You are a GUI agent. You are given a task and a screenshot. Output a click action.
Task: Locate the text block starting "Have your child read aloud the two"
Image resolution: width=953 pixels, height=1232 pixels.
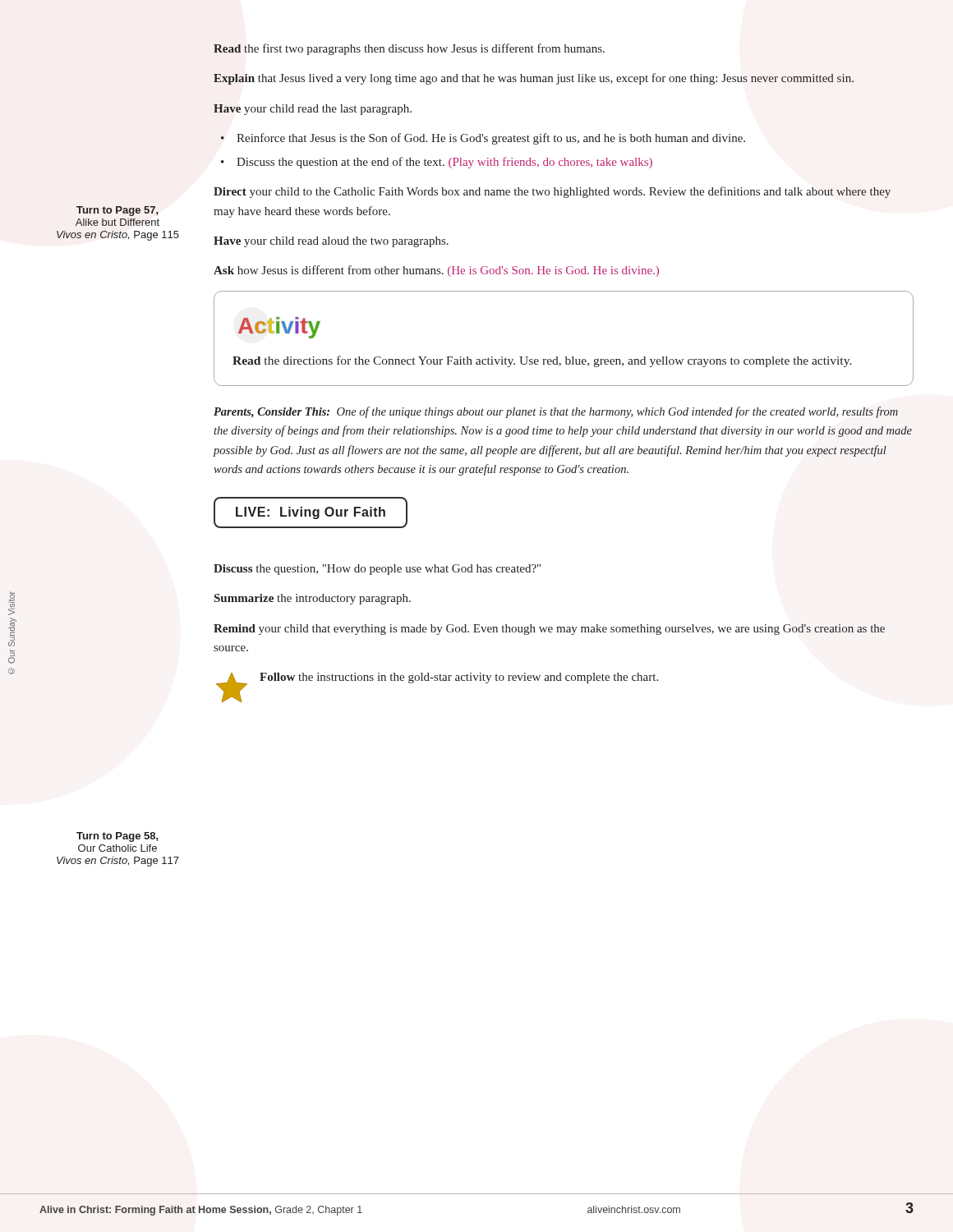[x=331, y=240]
